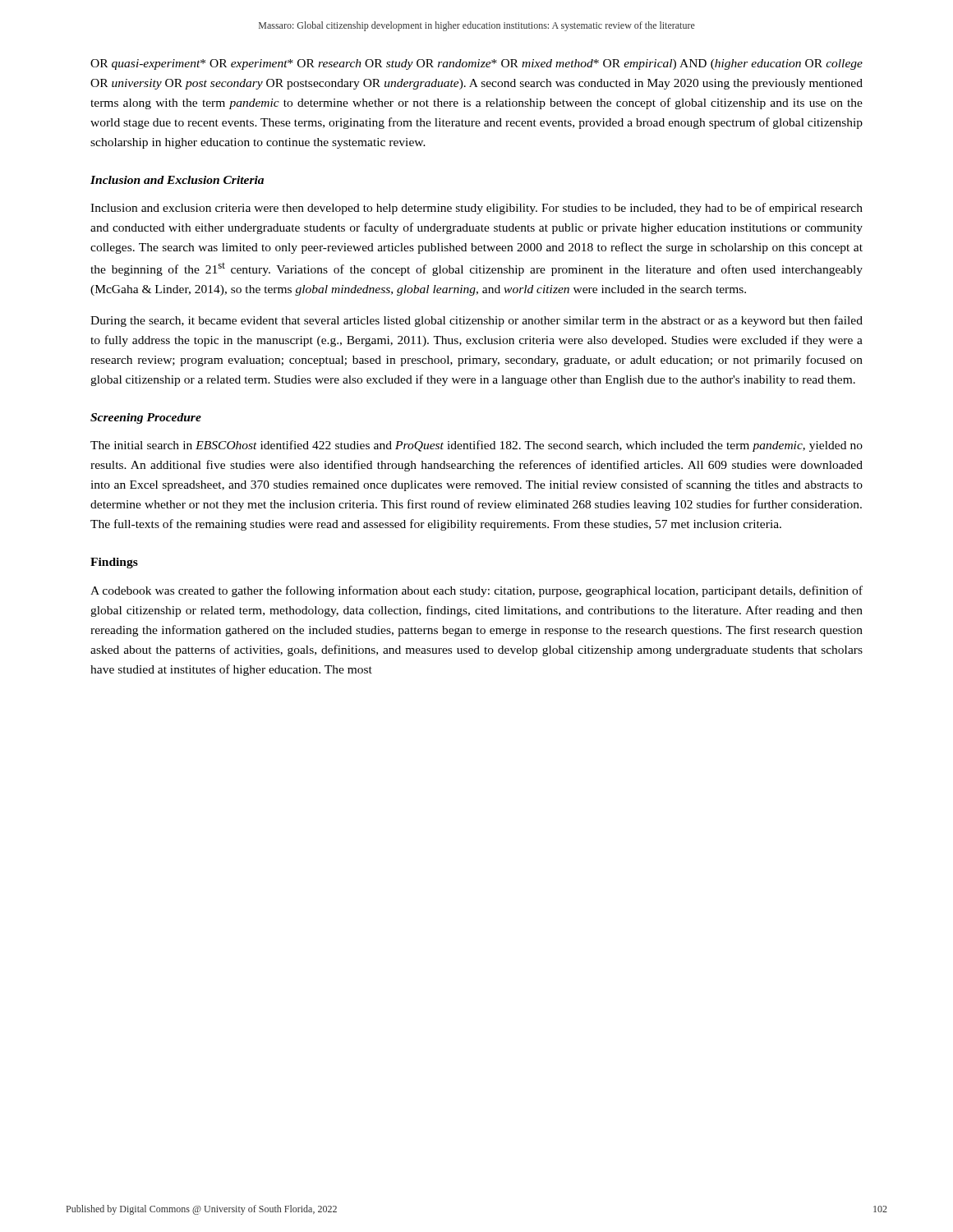Click on the block starting "Screening Procedure"
This screenshot has width=953, height=1232.
[x=146, y=418]
